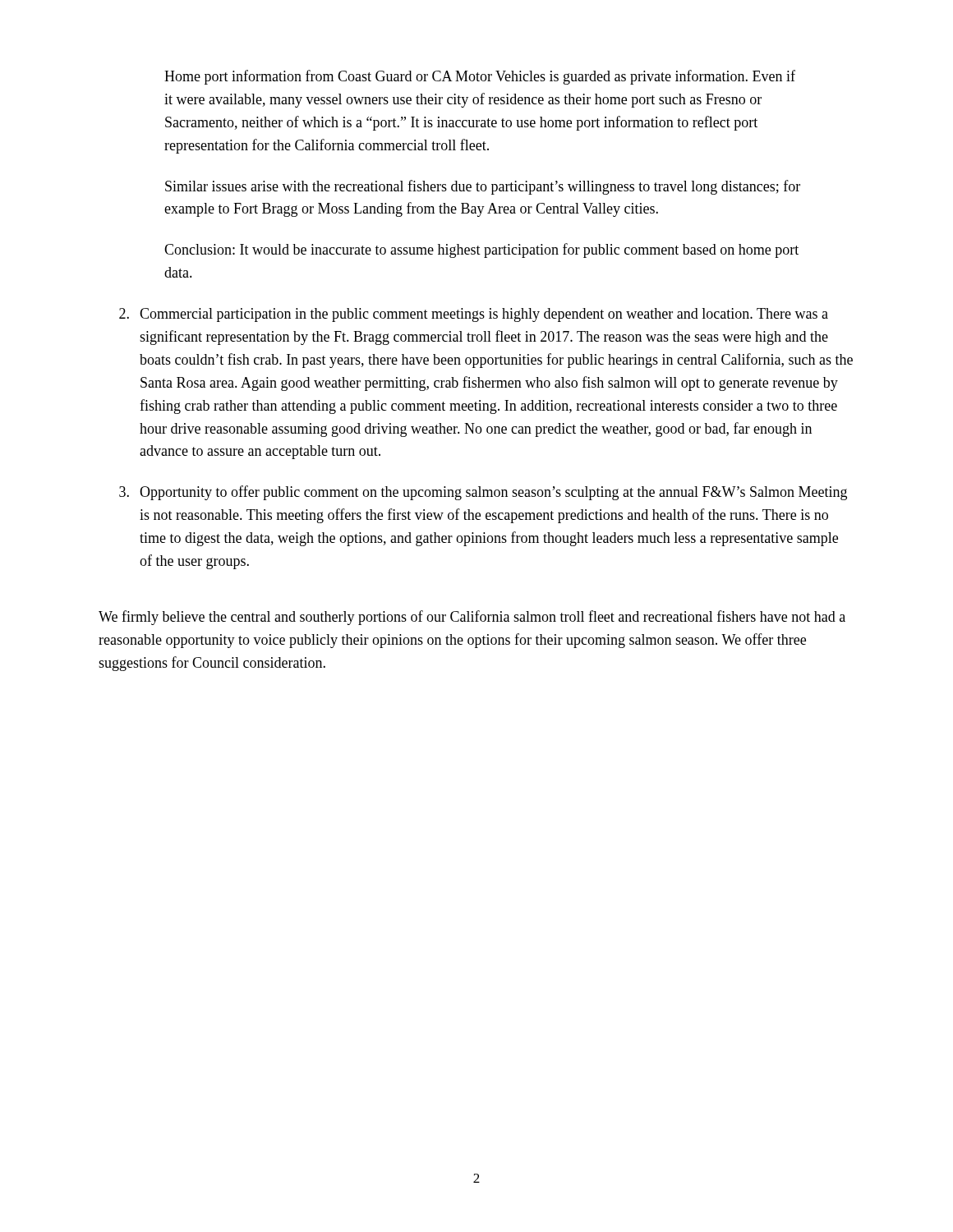The height and width of the screenshot is (1232, 953).
Task: Click the passage that begins "Home port information from Coast"
Action: tap(480, 111)
